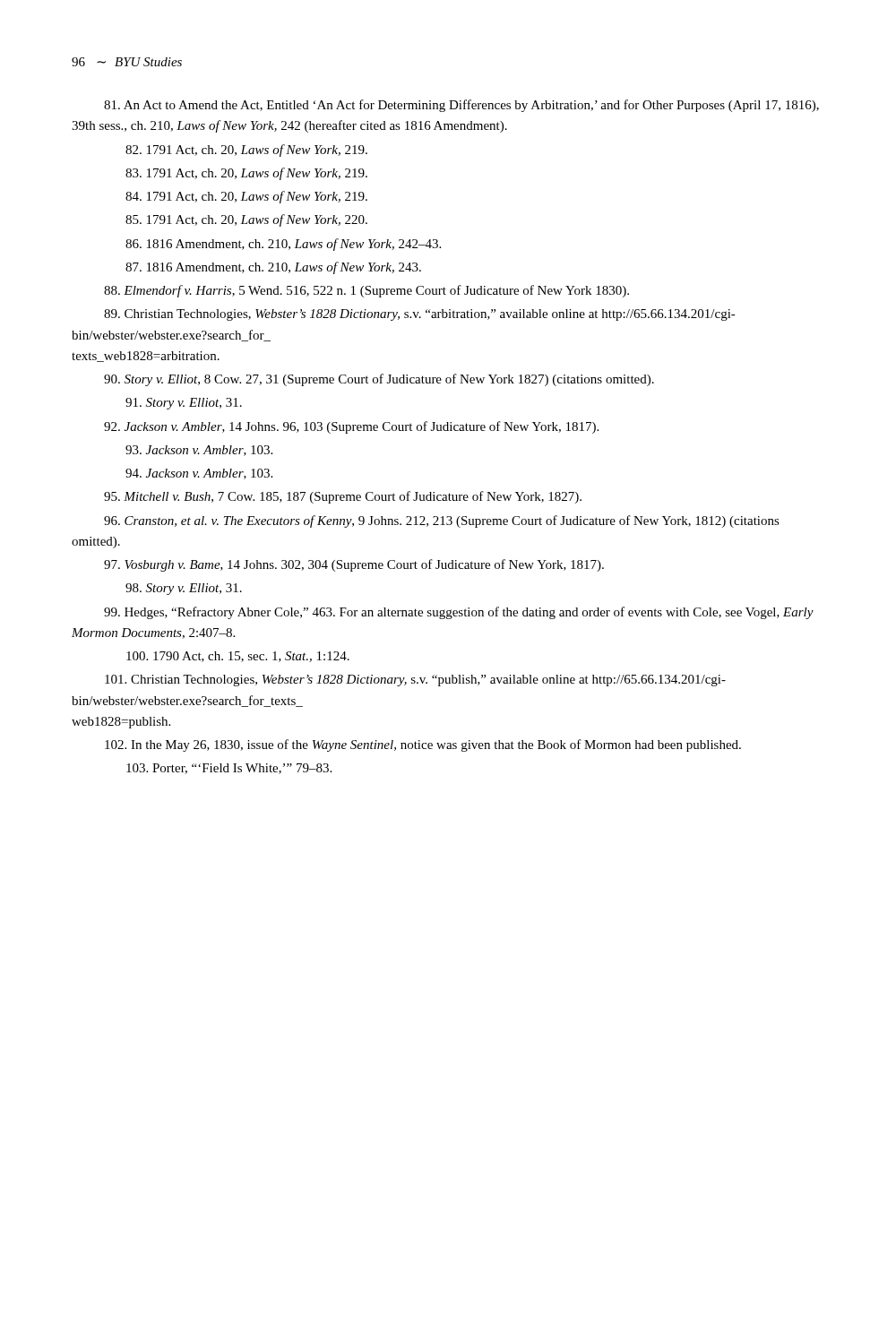Select the list item that says "89. Christian Technologies, Webster’s 1828 Dictionary, s.v."

420,315
